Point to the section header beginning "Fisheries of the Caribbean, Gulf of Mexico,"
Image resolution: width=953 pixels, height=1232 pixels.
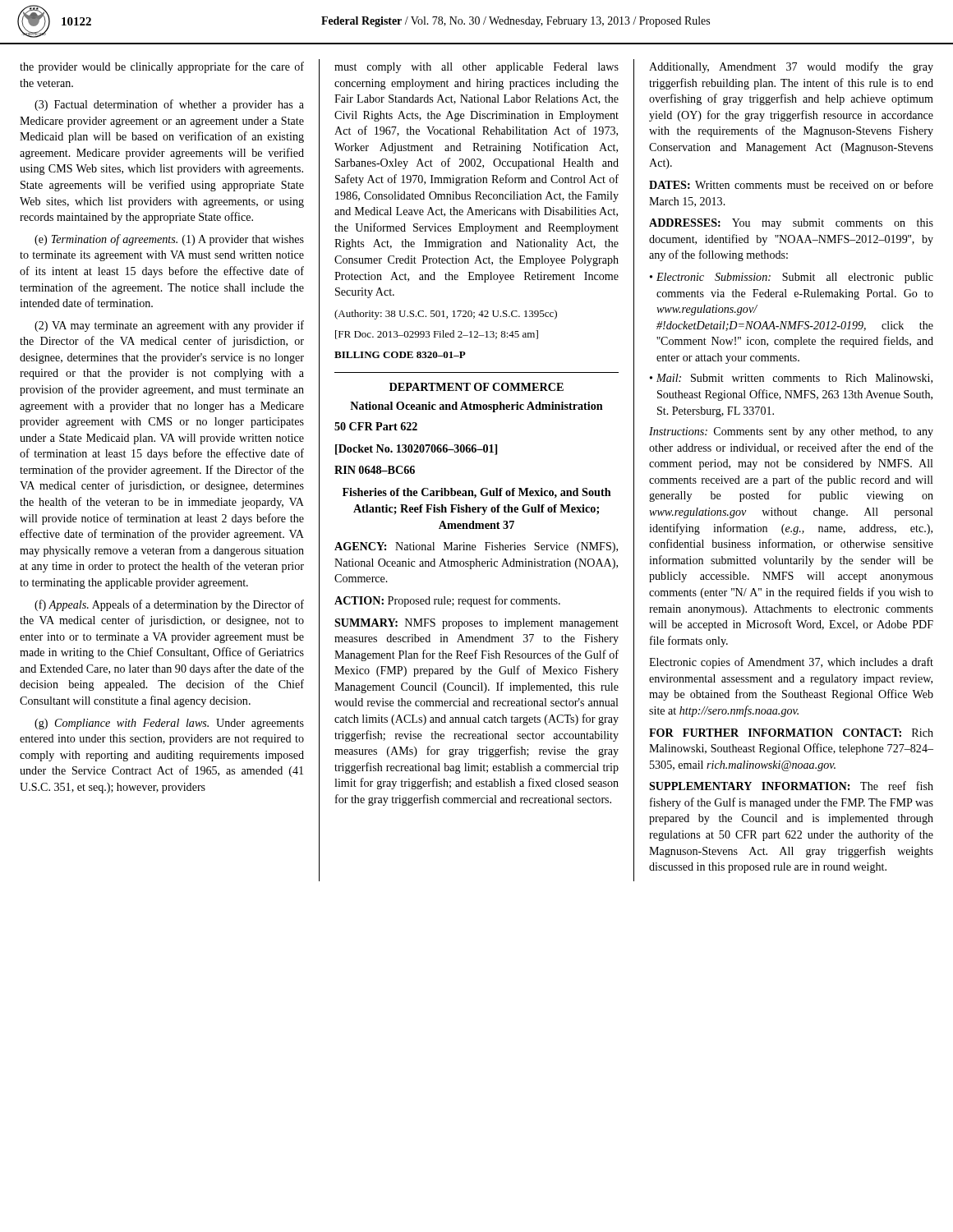pos(476,508)
